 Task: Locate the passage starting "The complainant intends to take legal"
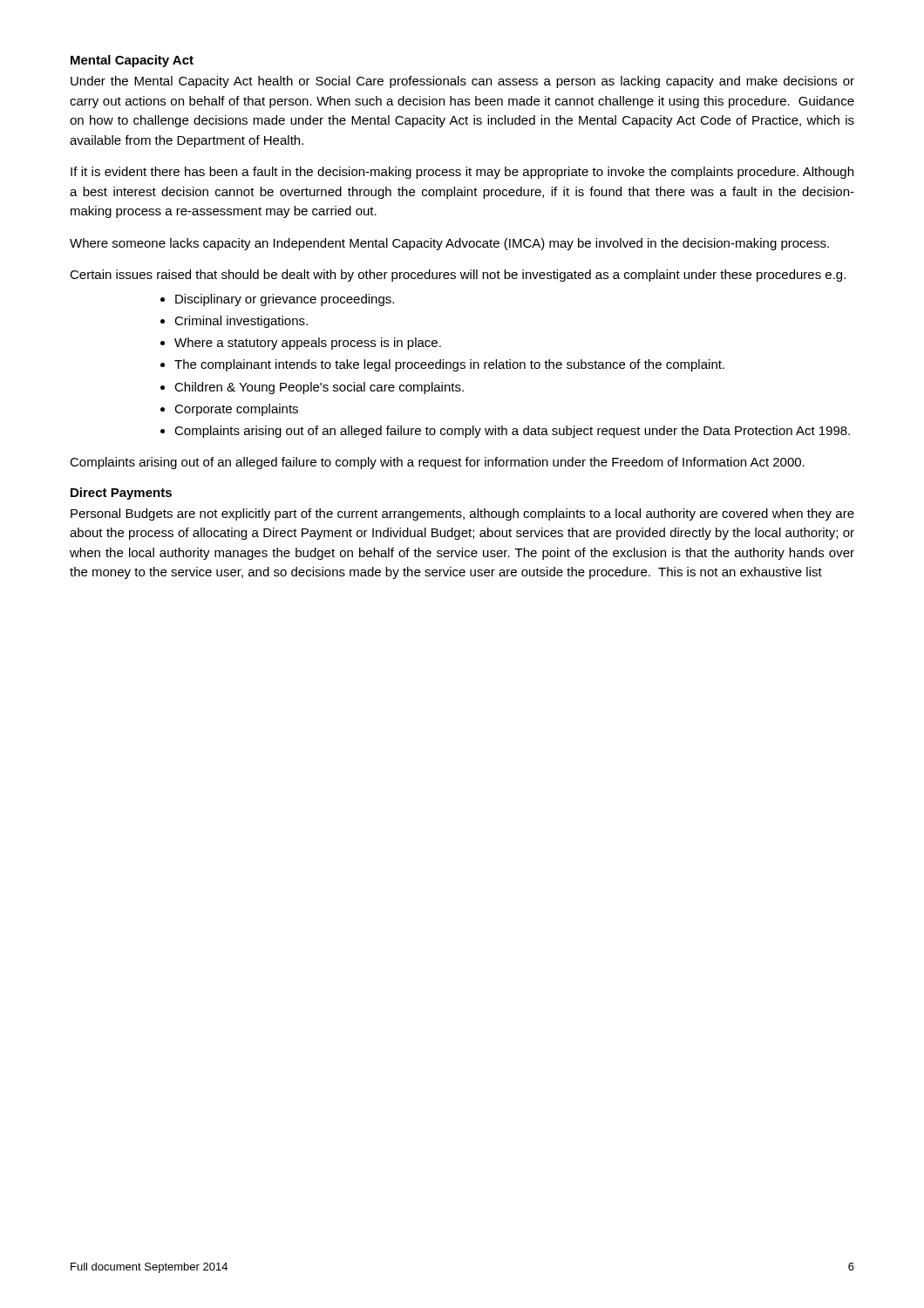click(x=450, y=364)
